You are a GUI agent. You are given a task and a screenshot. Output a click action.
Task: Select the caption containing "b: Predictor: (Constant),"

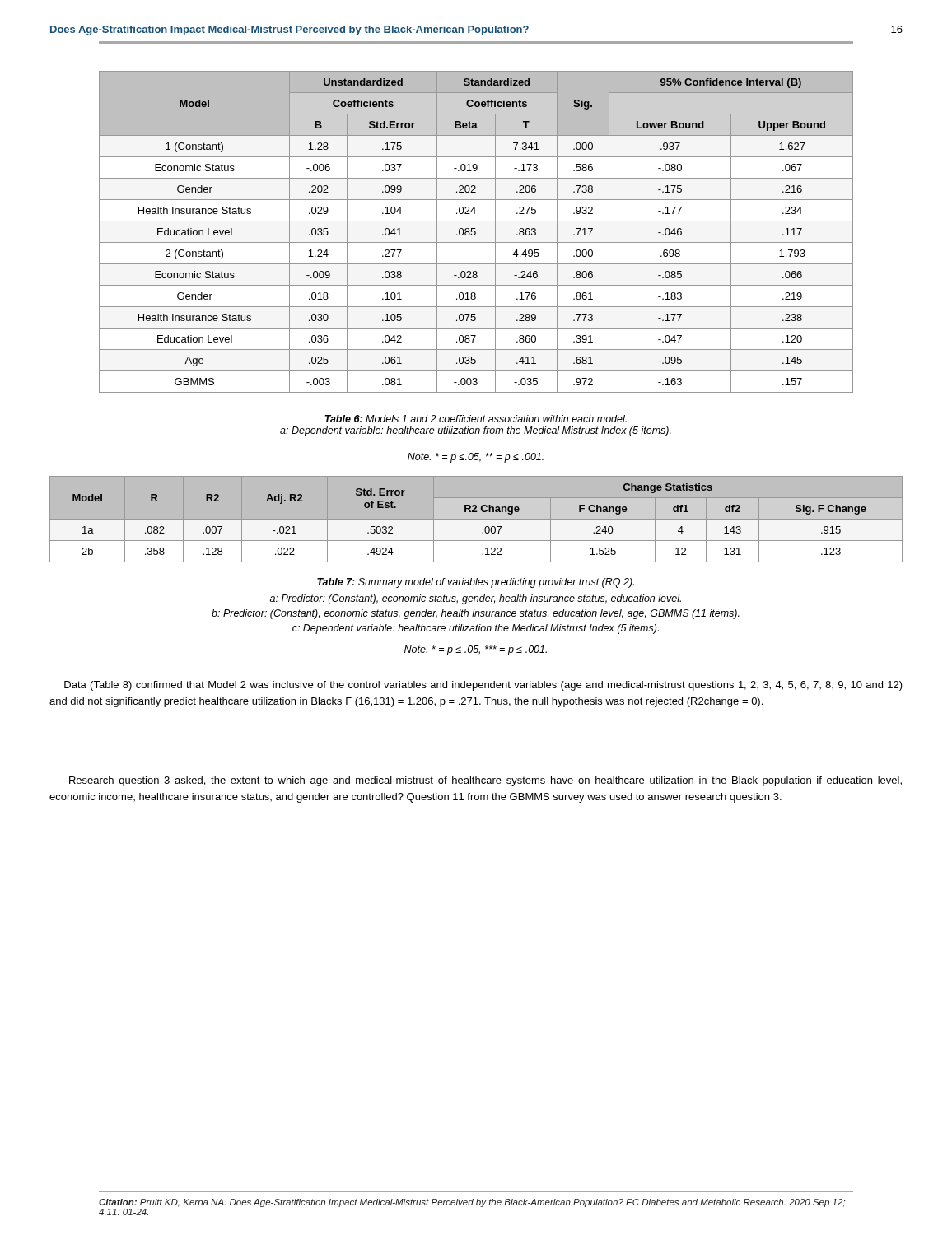[x=476, y=613]
